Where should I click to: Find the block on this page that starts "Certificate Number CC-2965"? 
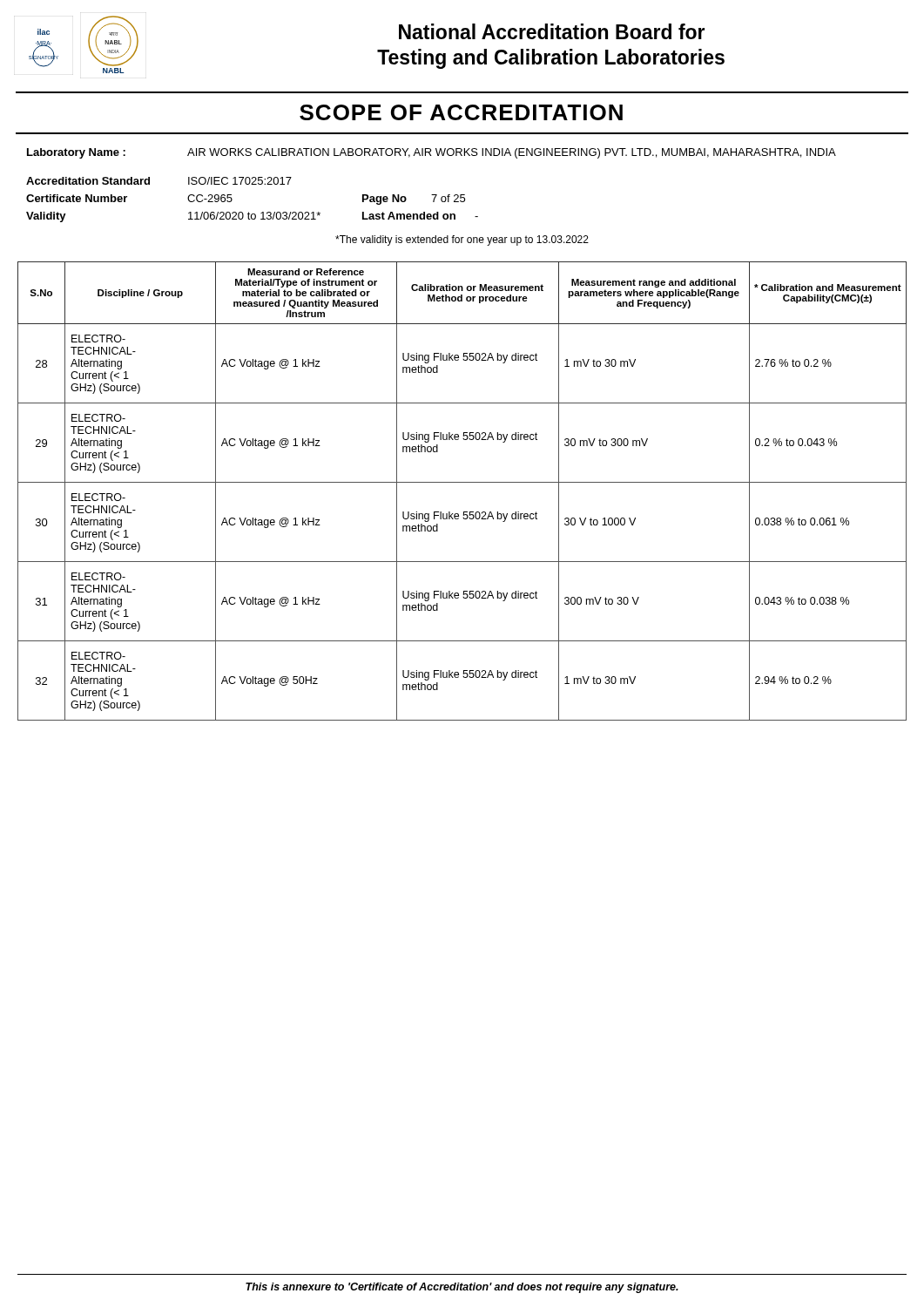pyautogui.click(x=462, y=198)
